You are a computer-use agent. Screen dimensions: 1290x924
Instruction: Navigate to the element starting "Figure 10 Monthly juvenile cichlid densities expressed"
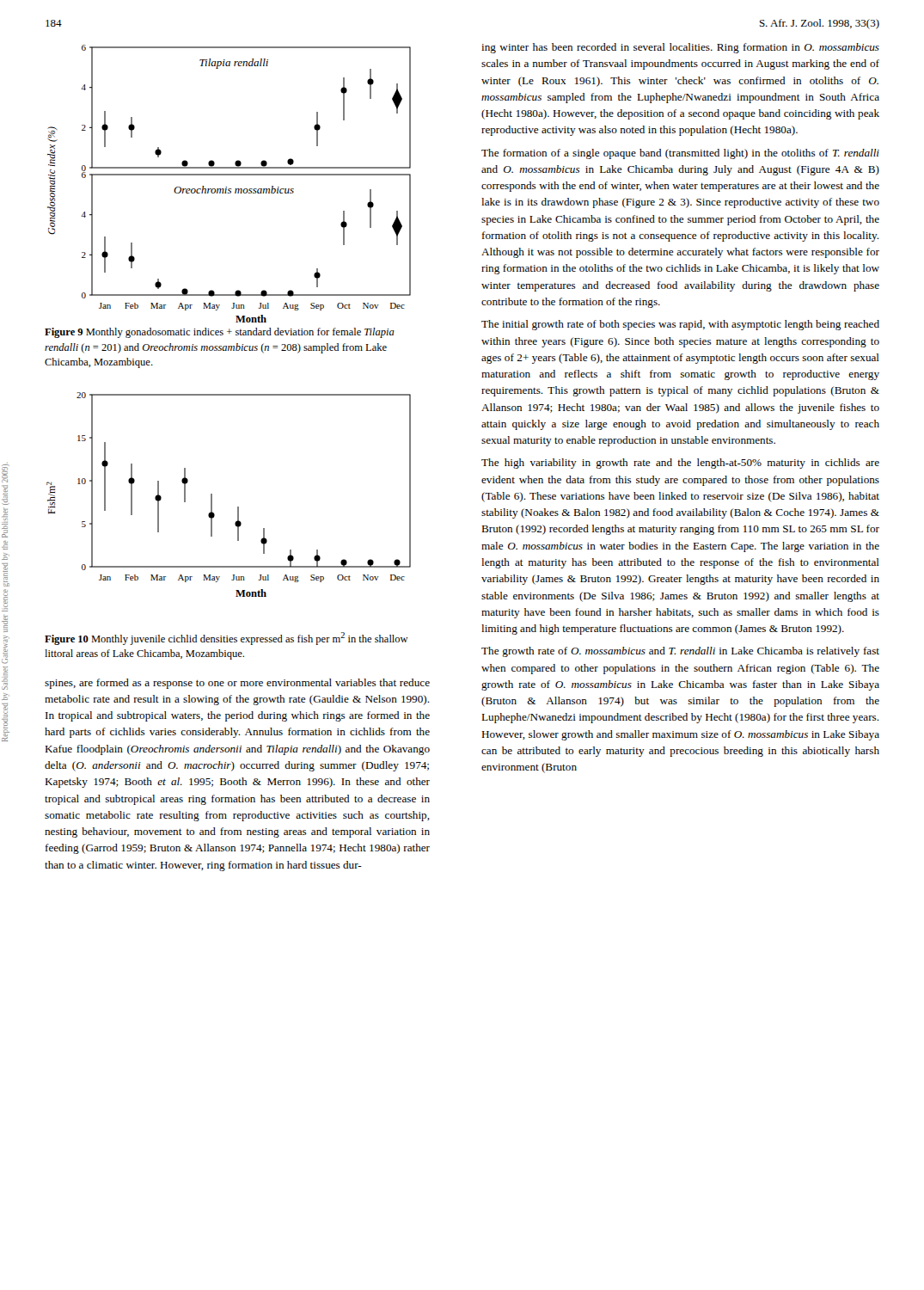coord(226,645)
